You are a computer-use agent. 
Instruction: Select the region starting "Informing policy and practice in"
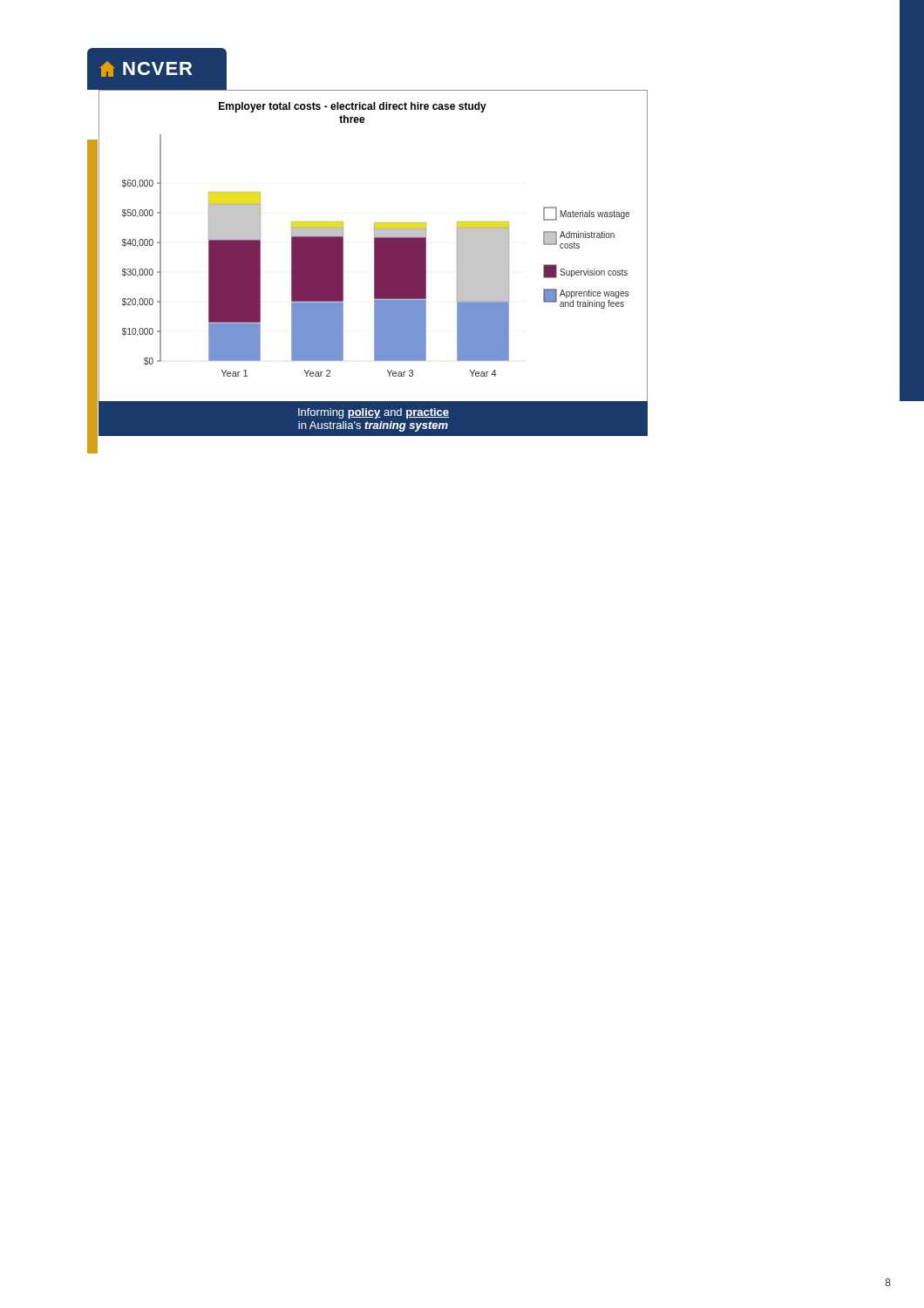coord(373,419)
